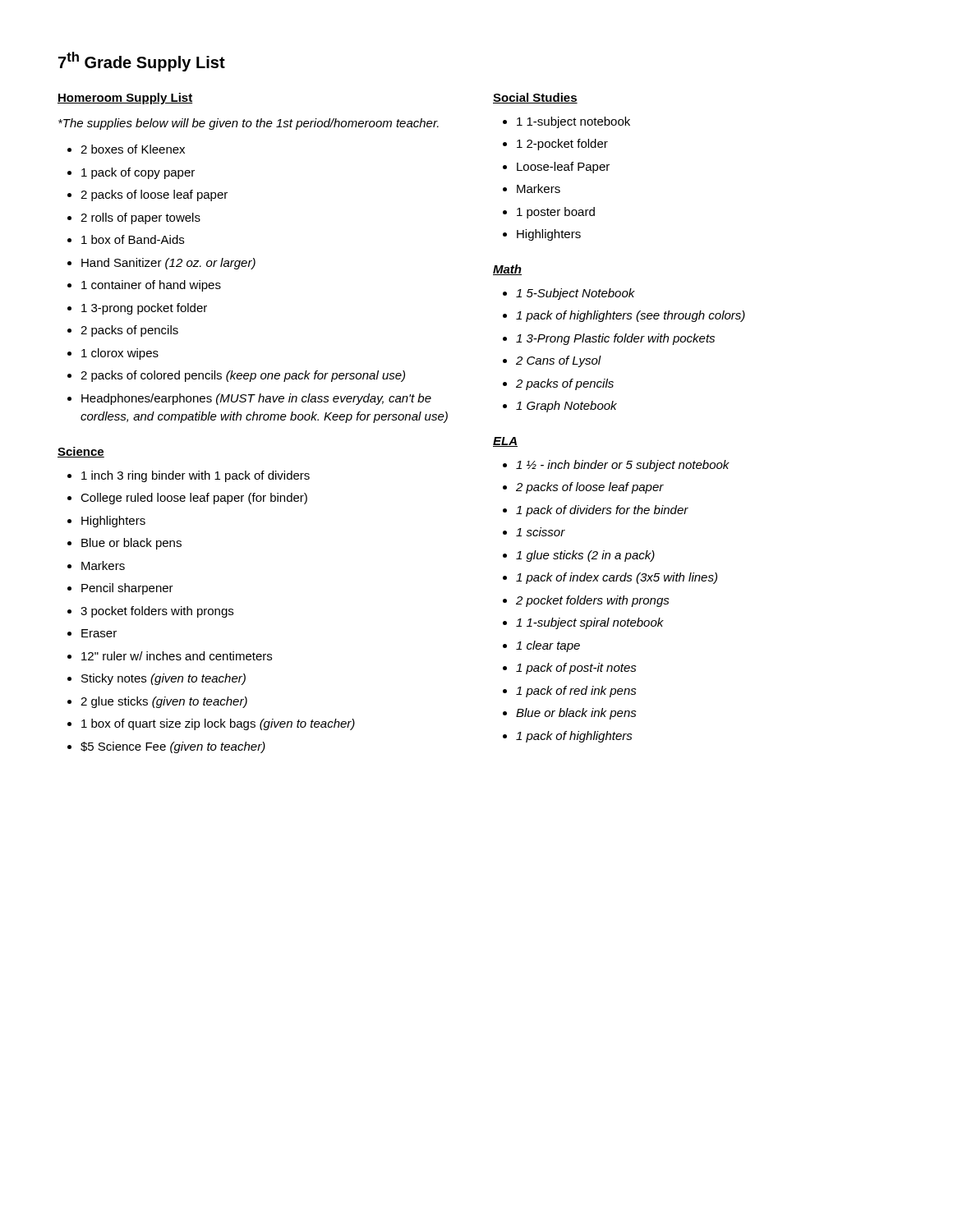Where does it say "1 pack of dividers for the binder"?
This screenshot has height=1232, width=953.
tap(602, 509)
